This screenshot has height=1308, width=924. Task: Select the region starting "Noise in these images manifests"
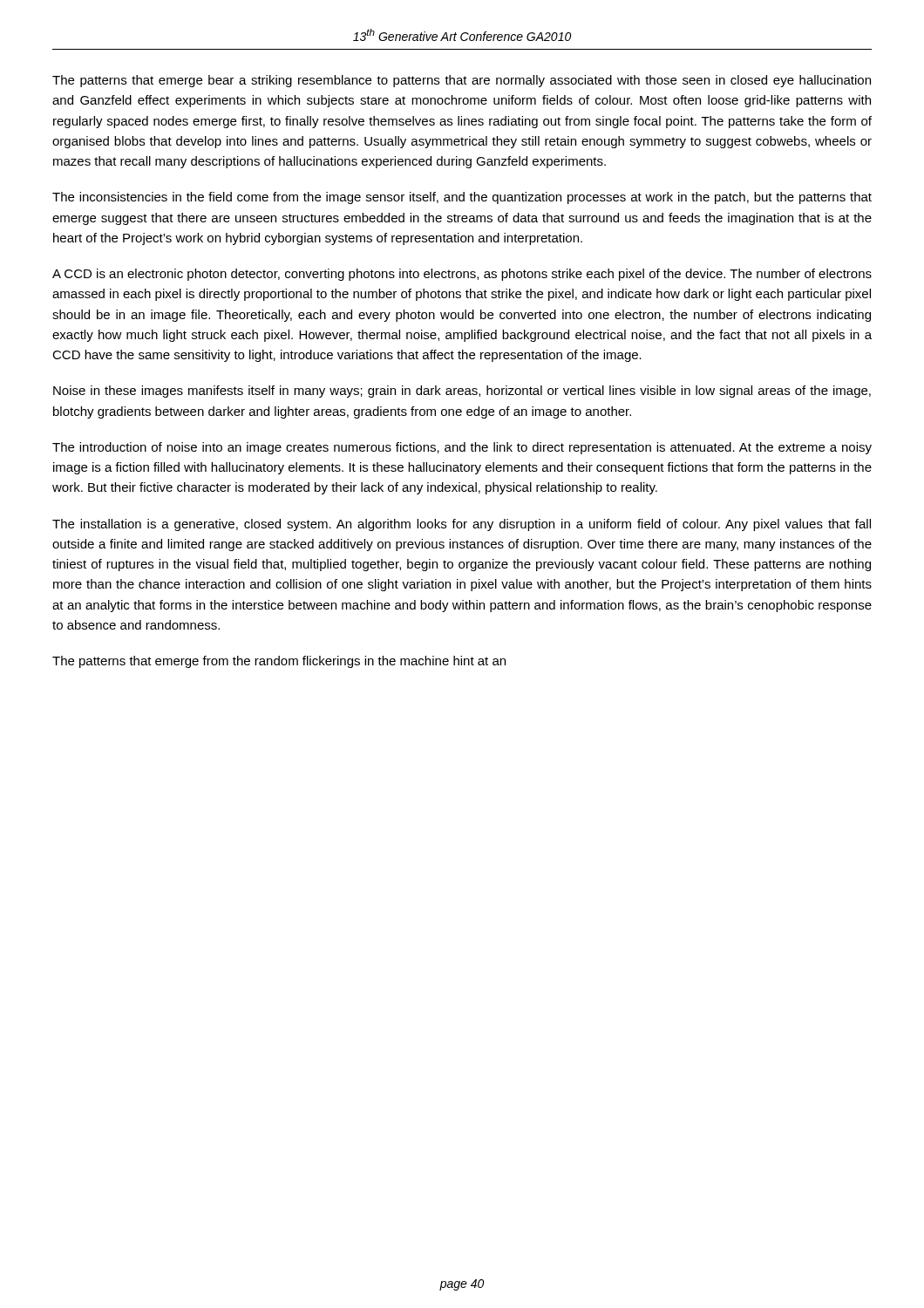point(462,401)
